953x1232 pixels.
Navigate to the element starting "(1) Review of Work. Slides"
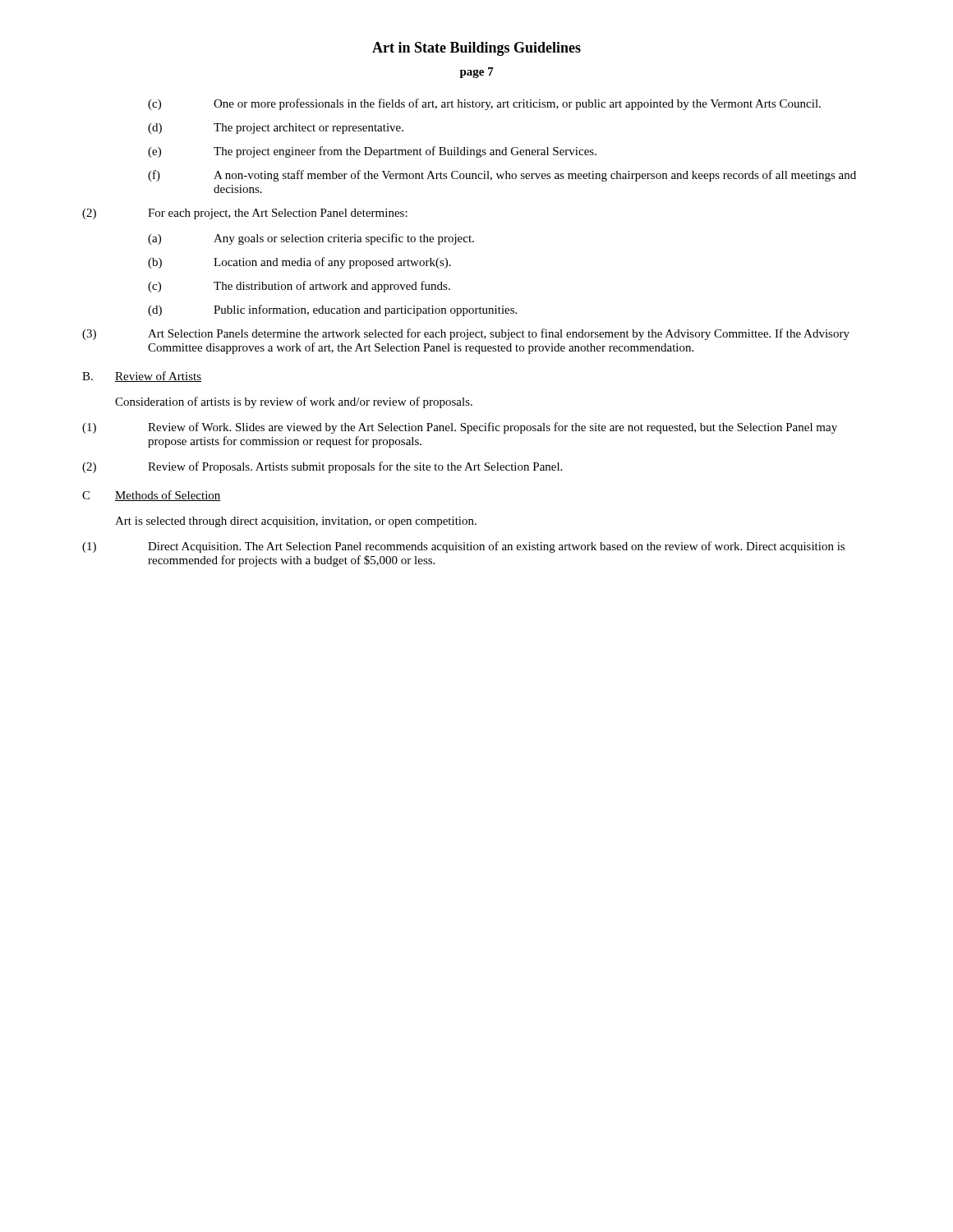tap(476, 434)
